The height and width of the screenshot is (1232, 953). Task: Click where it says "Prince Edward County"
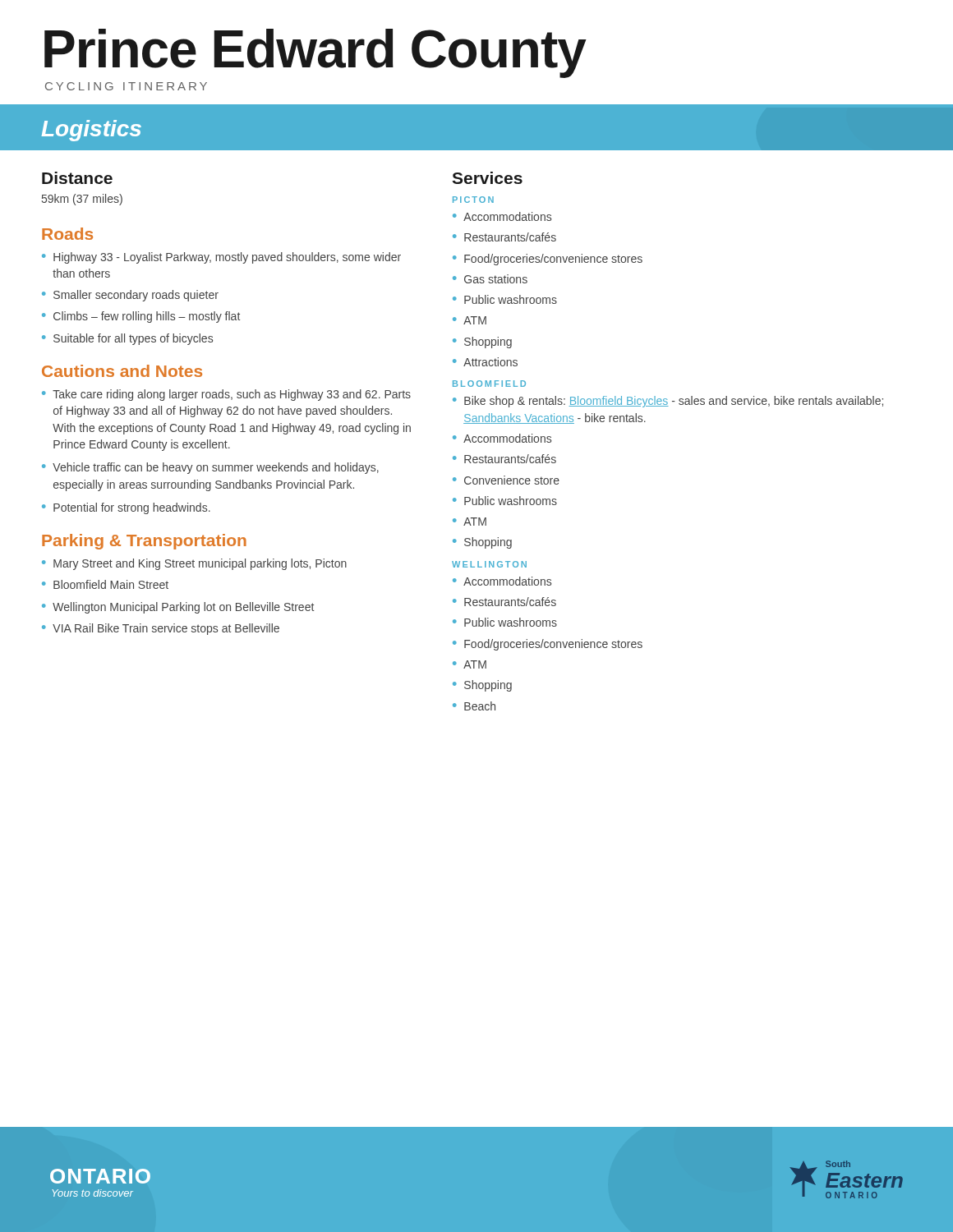[x=313, y=49]
